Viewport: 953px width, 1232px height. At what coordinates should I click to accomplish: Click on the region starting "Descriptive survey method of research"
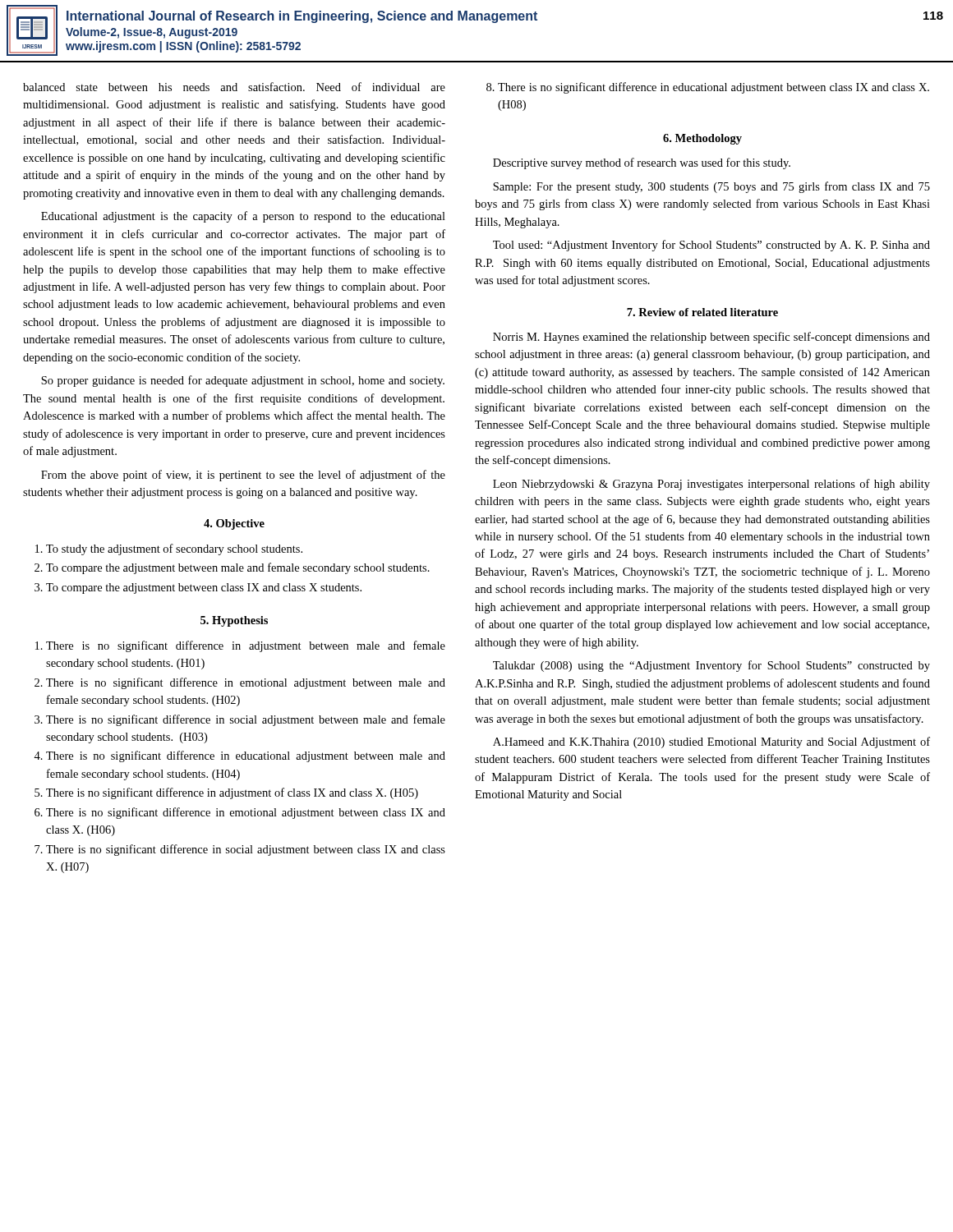point(702,164)
